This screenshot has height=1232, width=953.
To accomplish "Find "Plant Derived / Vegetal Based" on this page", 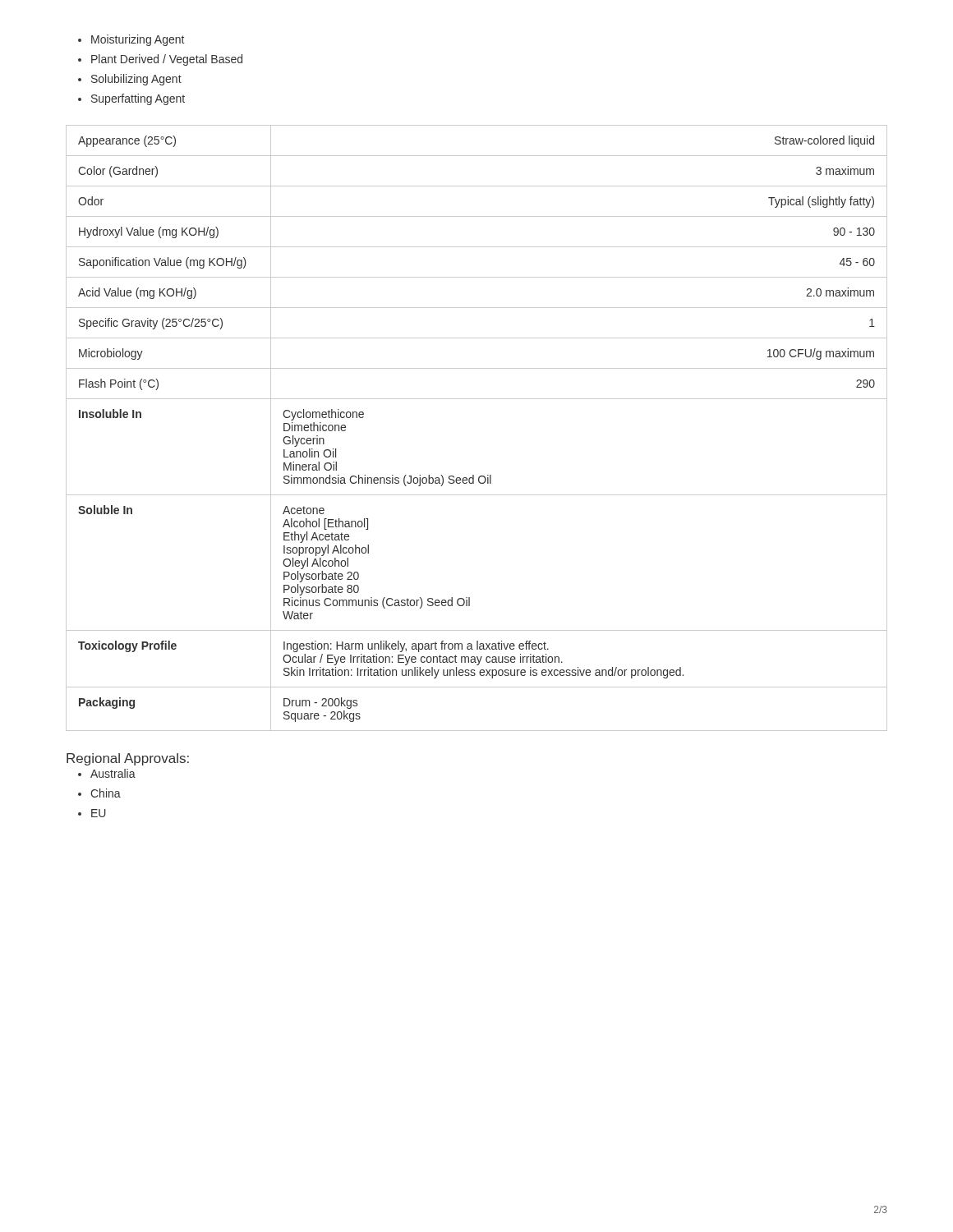I will coord(160,60).
